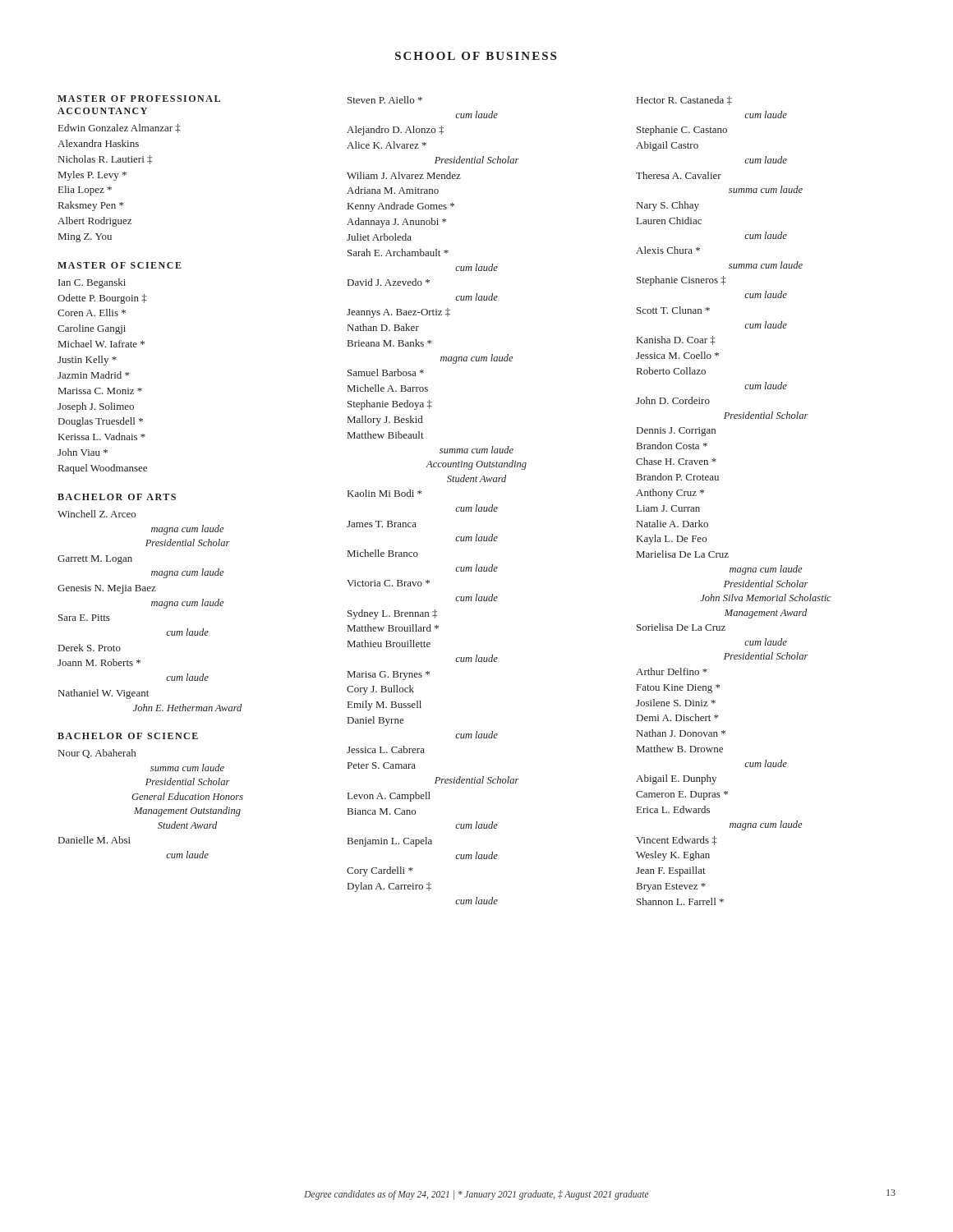Select the region starting "Roberto Collazo cum laude"
The height and width of the screenshot is (1232, 953).
(766, 379)
